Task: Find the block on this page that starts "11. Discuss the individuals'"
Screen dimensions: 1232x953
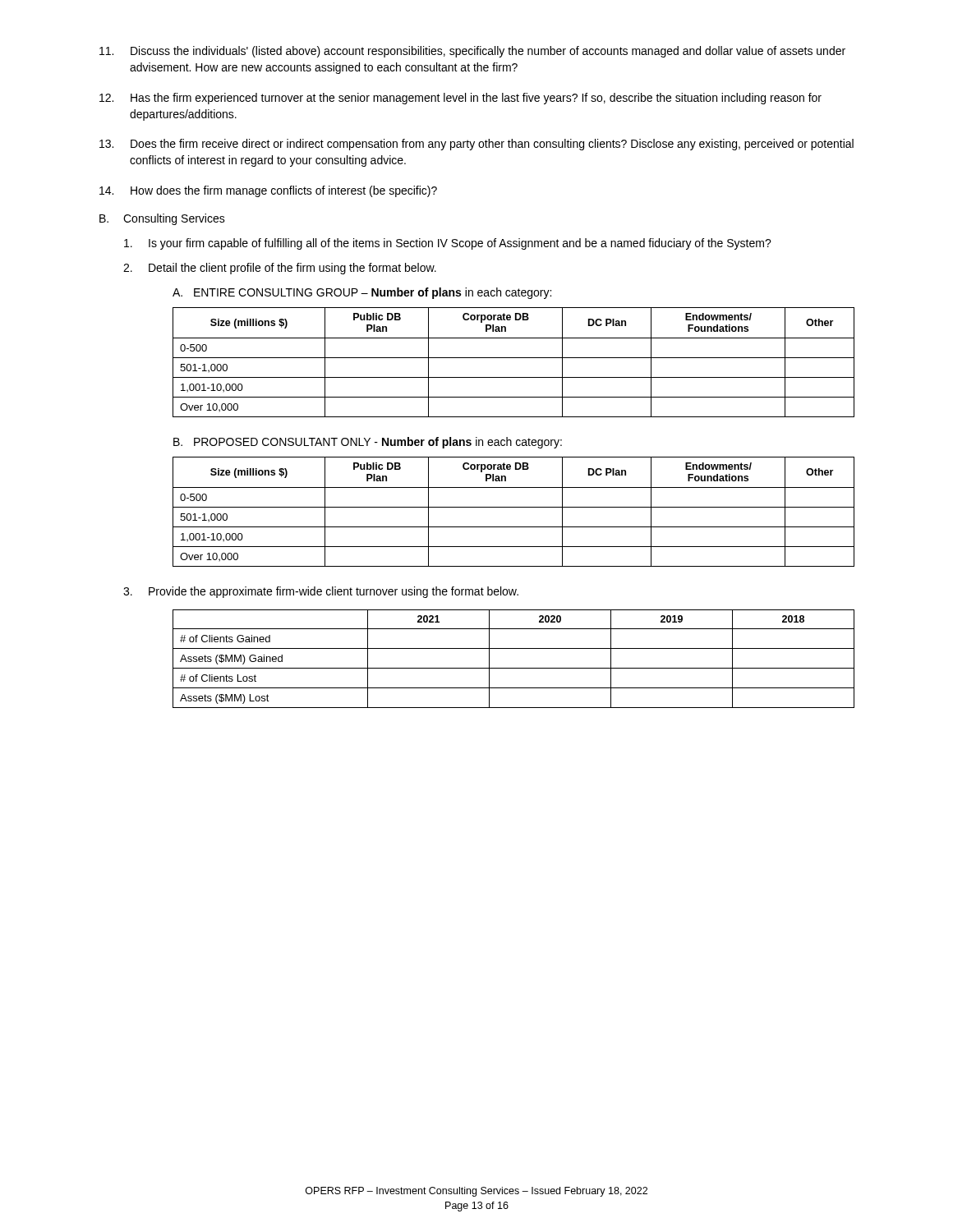Action: pyautogui.click(x=489, y=59)
